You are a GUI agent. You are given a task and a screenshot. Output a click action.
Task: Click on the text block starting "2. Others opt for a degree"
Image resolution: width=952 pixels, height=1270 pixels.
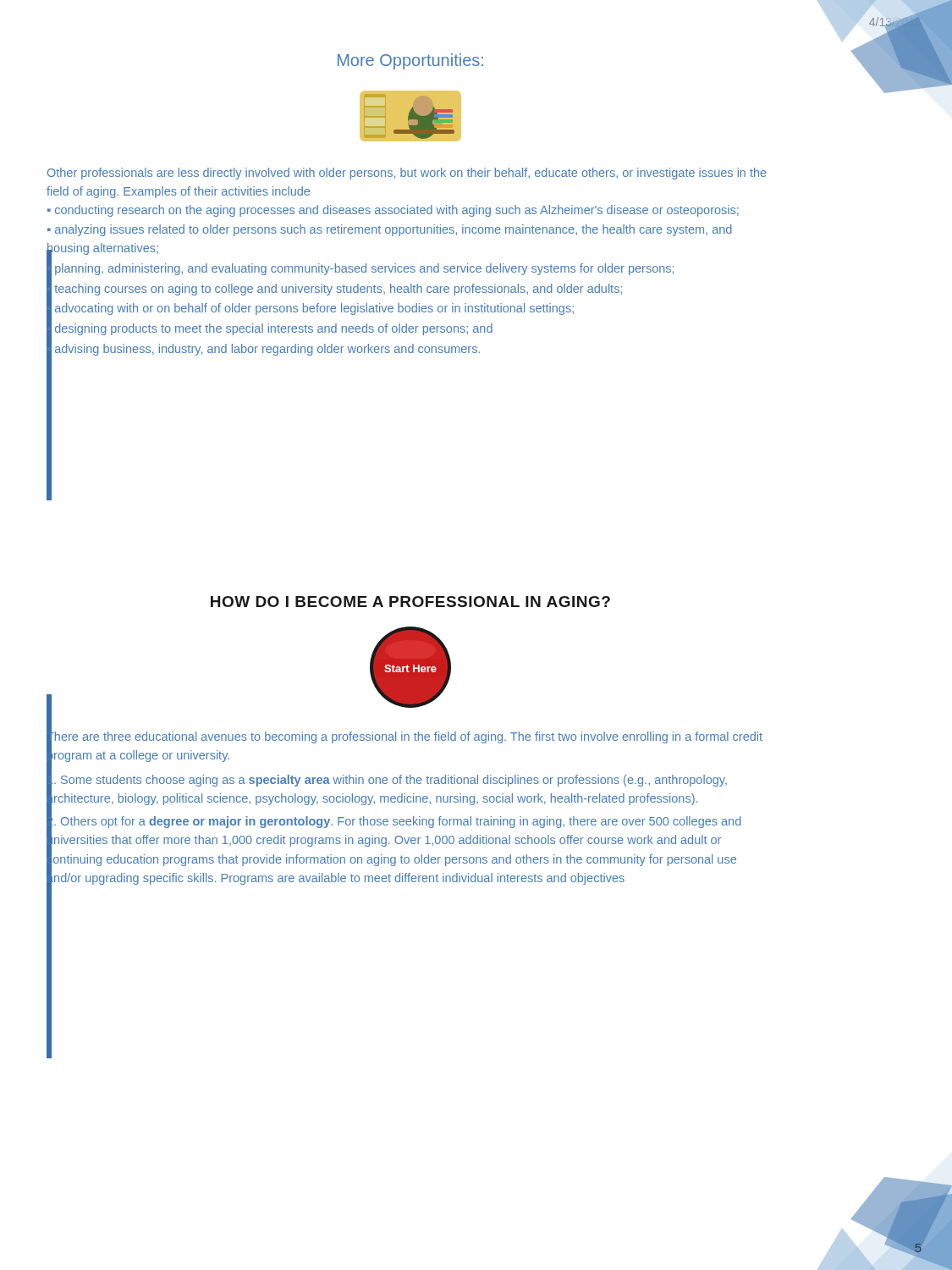pyautogui.click(x=394, y=850)
